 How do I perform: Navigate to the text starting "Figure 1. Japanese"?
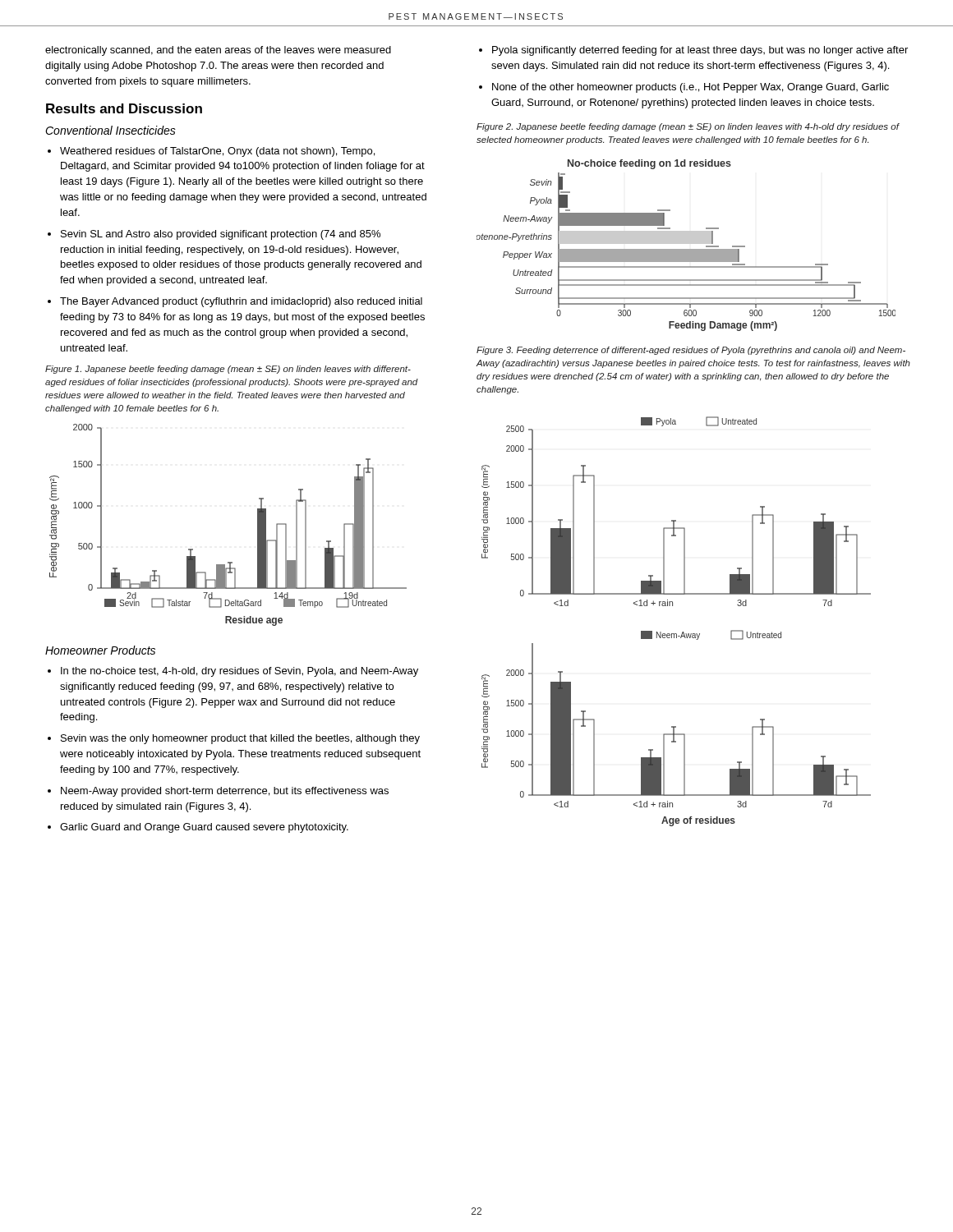tap(231, 388)
